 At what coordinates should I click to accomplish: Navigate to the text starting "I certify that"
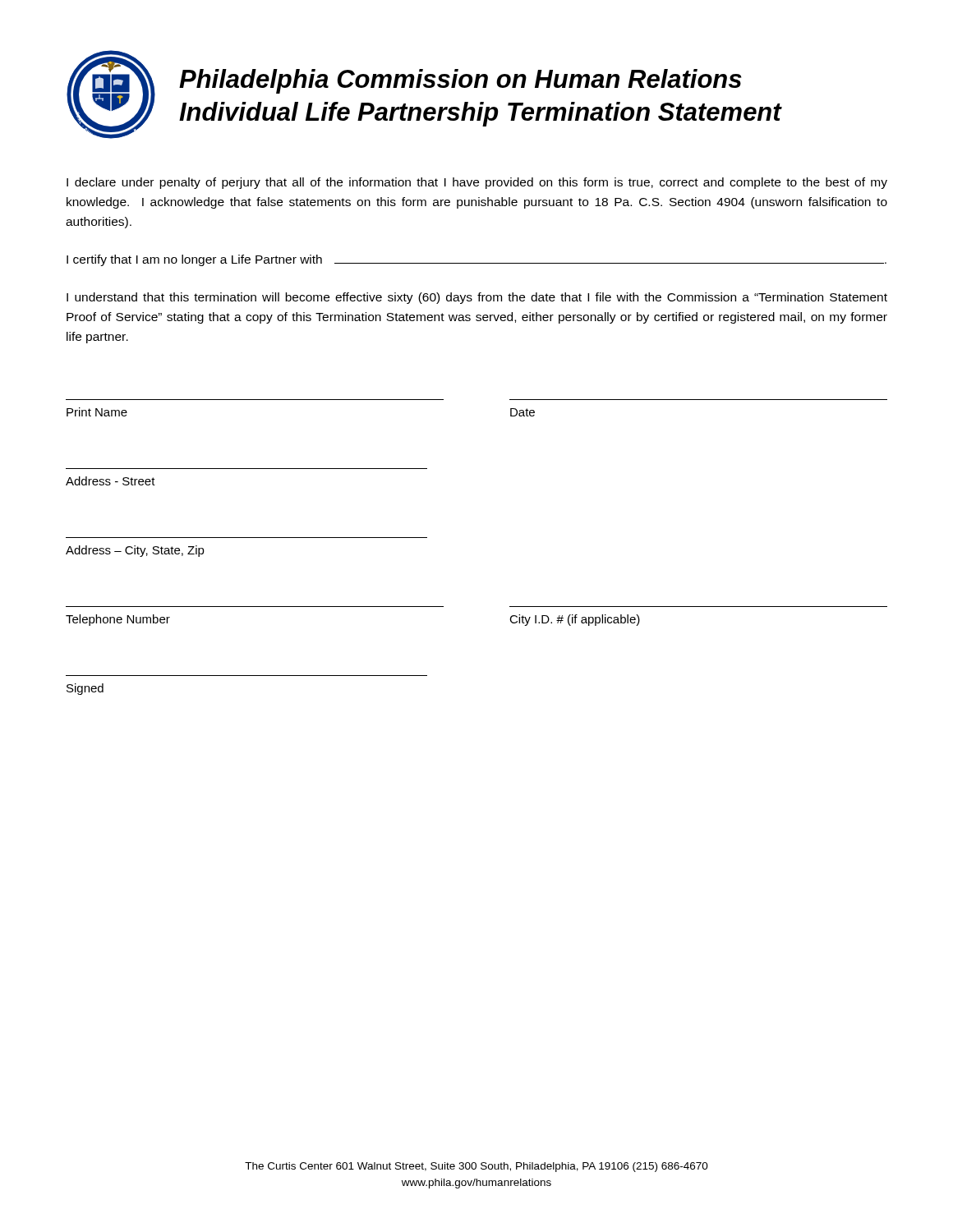[x=476, y=260]
